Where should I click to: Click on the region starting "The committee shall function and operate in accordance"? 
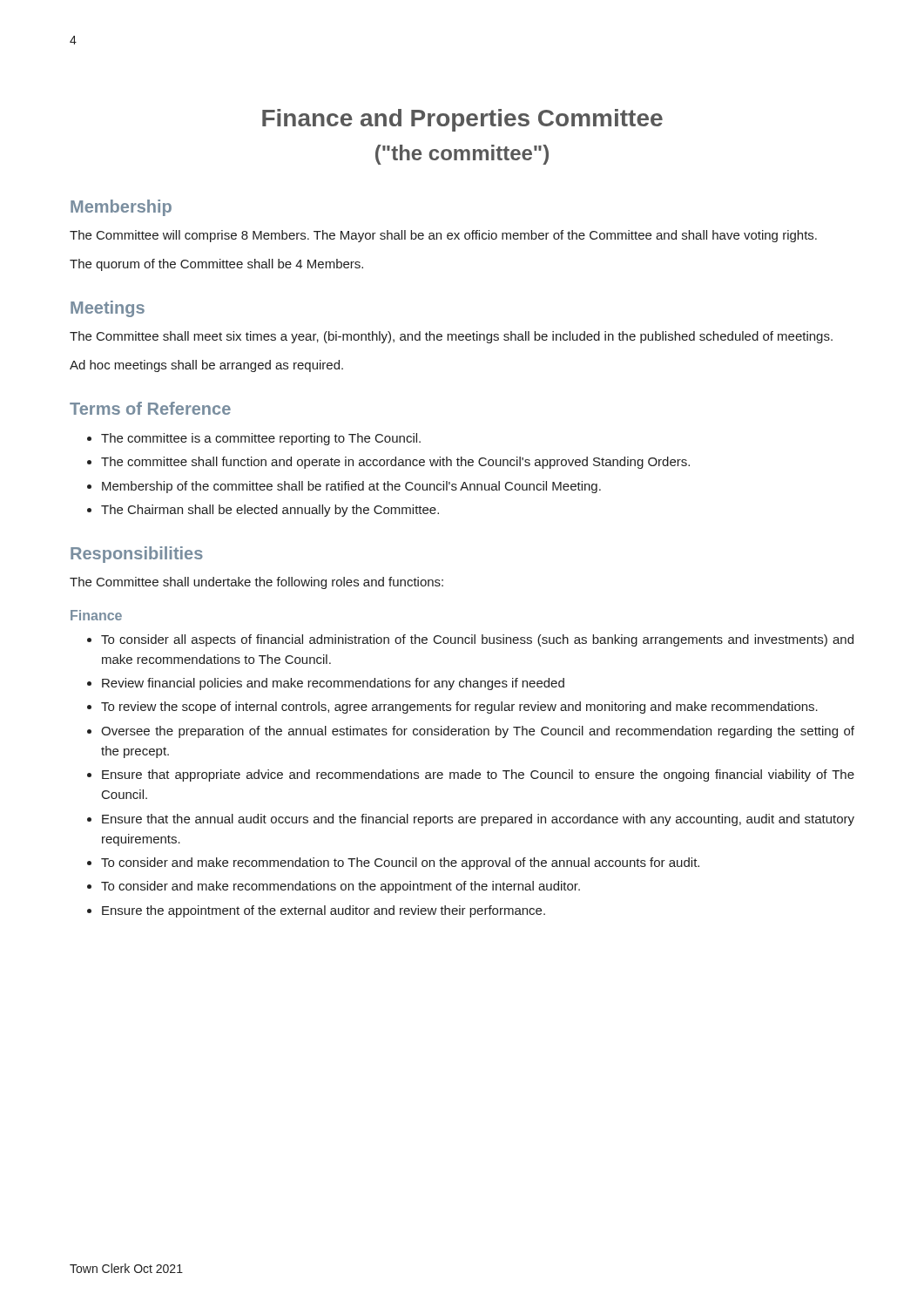tap(396, 462)
